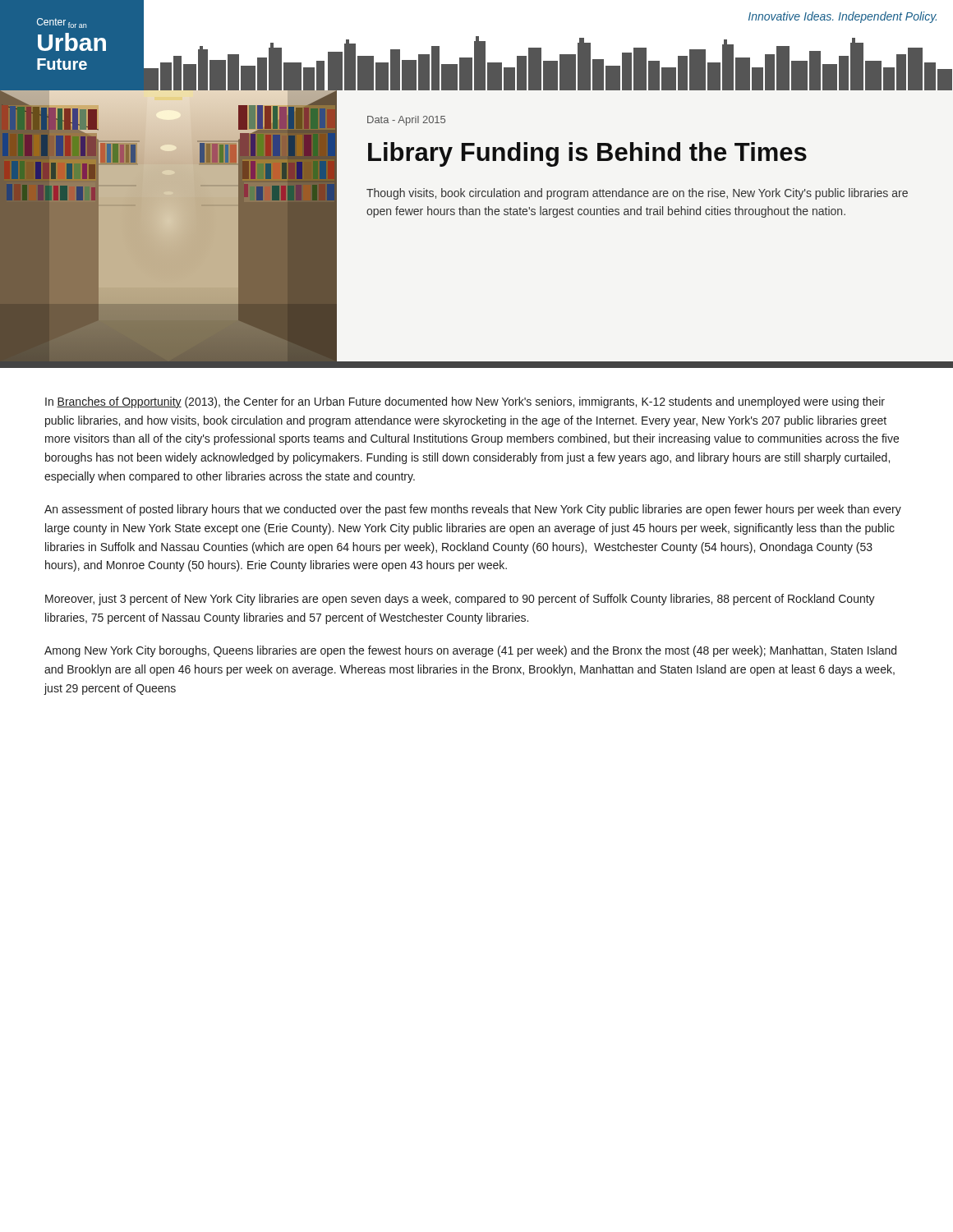Point to the text starting "Data - April"
The width and height of the screenshot is (953, 1232).
pos(406,120)
